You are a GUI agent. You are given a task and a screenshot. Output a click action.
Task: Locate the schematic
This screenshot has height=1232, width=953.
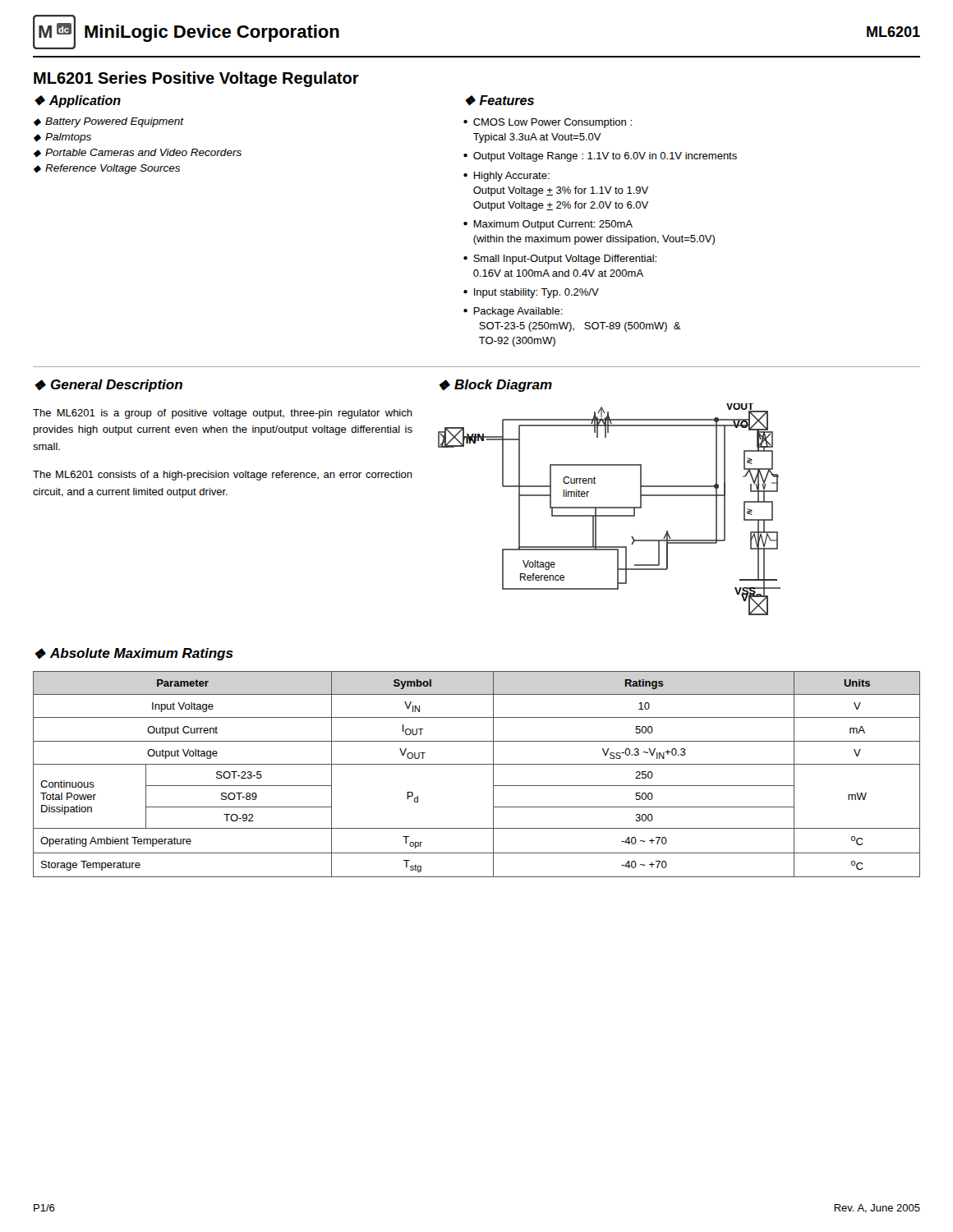tap(679, 519)
